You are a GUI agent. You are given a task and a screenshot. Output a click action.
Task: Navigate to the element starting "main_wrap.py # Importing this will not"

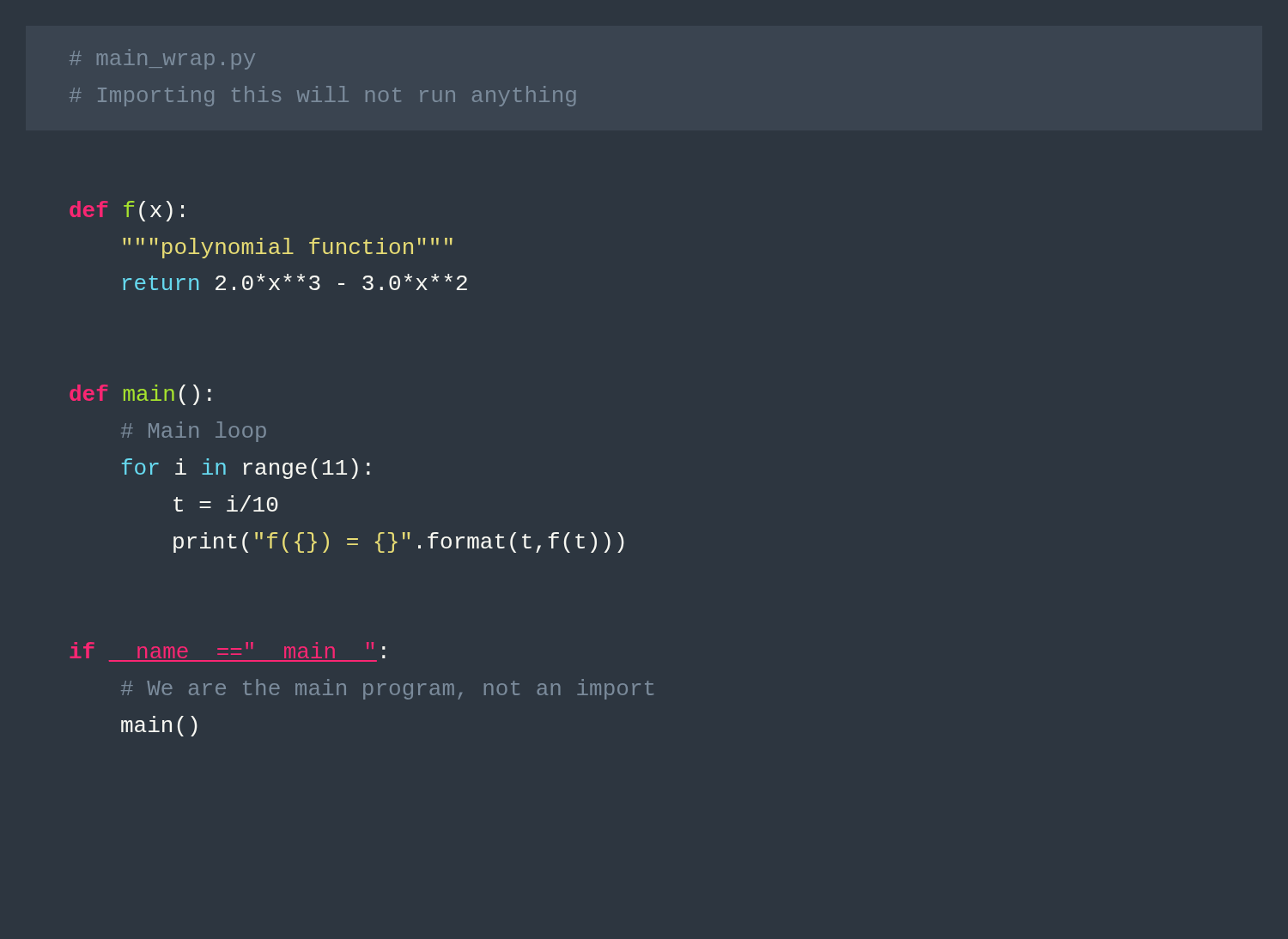coord(323,78)
